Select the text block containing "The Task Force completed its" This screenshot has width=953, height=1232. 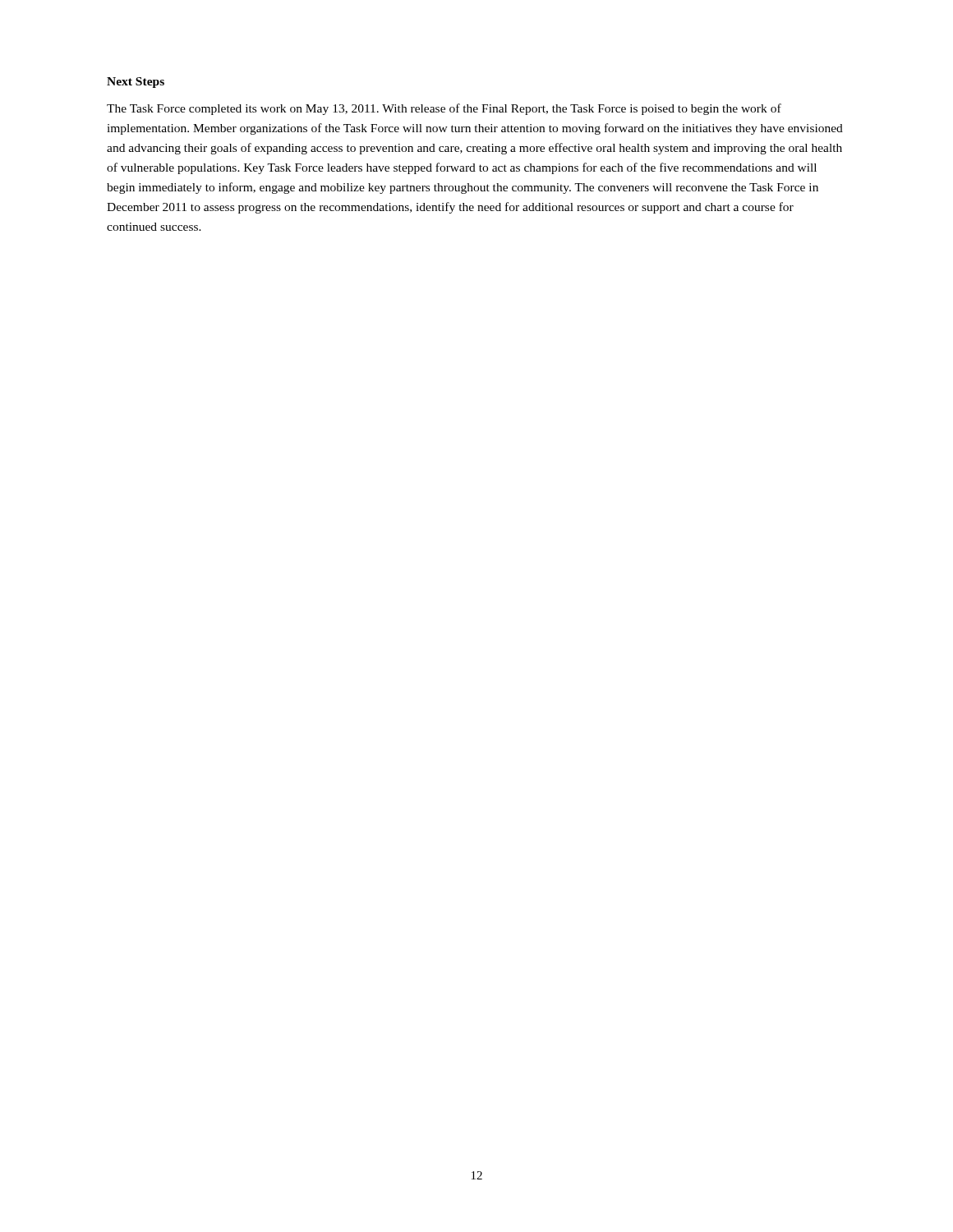pos(475,167)
